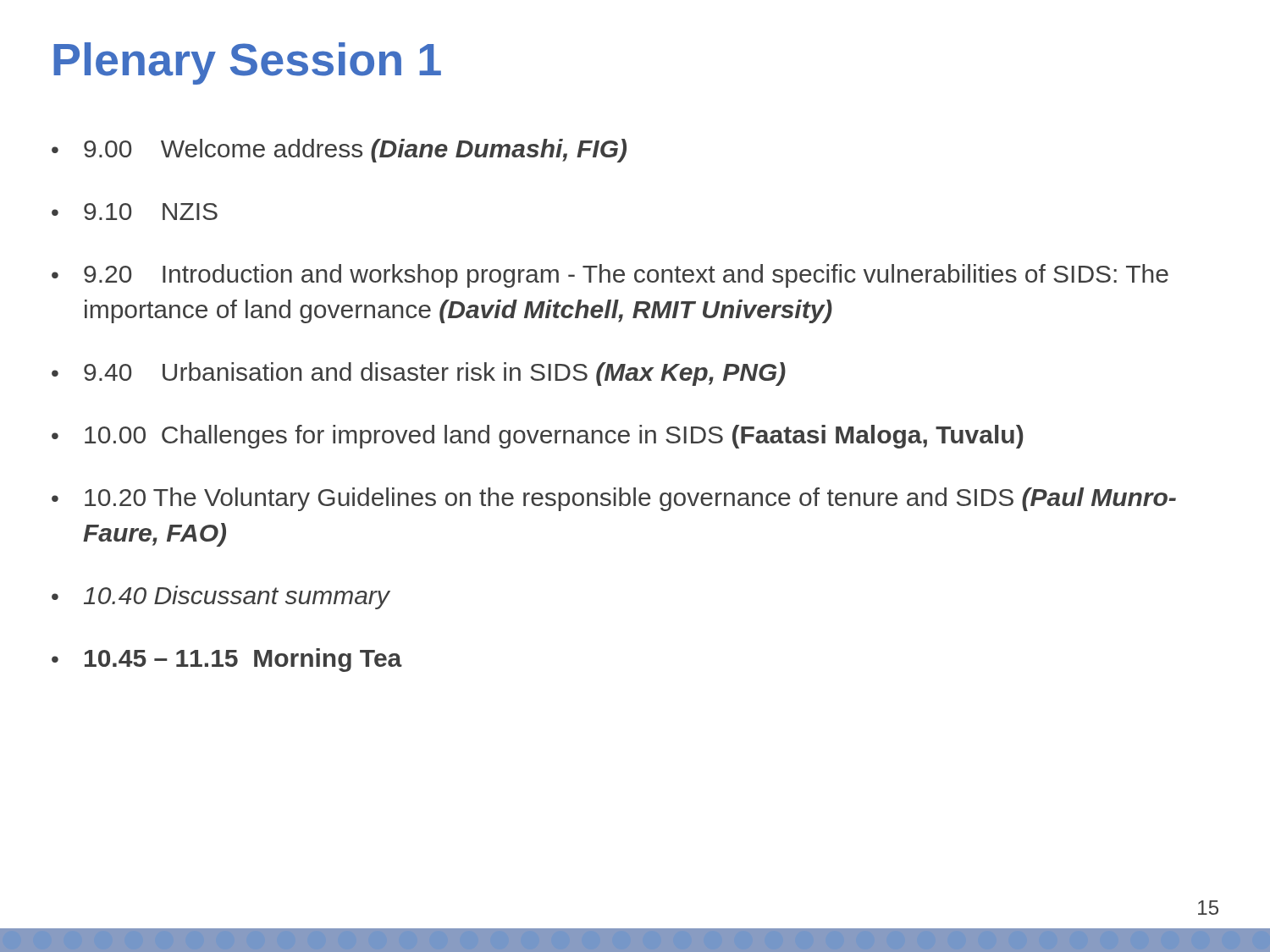The height and width of the screenshot is (952, 1270).
Task: Where is the passage that starts "• 9.20 Introduction and workshop program"?
Action: point(627,292)
